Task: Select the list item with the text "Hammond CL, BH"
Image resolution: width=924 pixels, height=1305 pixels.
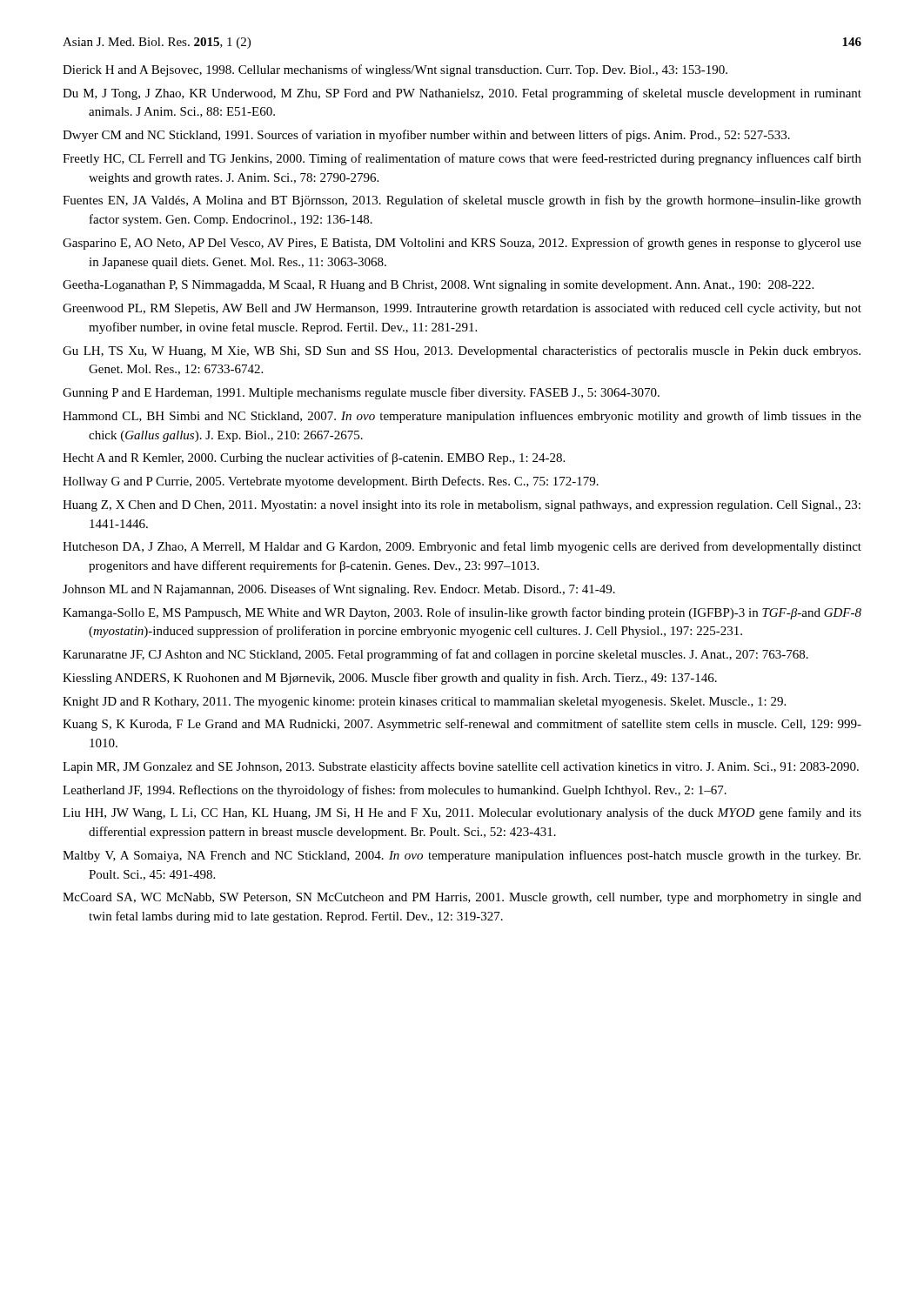Action: tap(462, 425)
